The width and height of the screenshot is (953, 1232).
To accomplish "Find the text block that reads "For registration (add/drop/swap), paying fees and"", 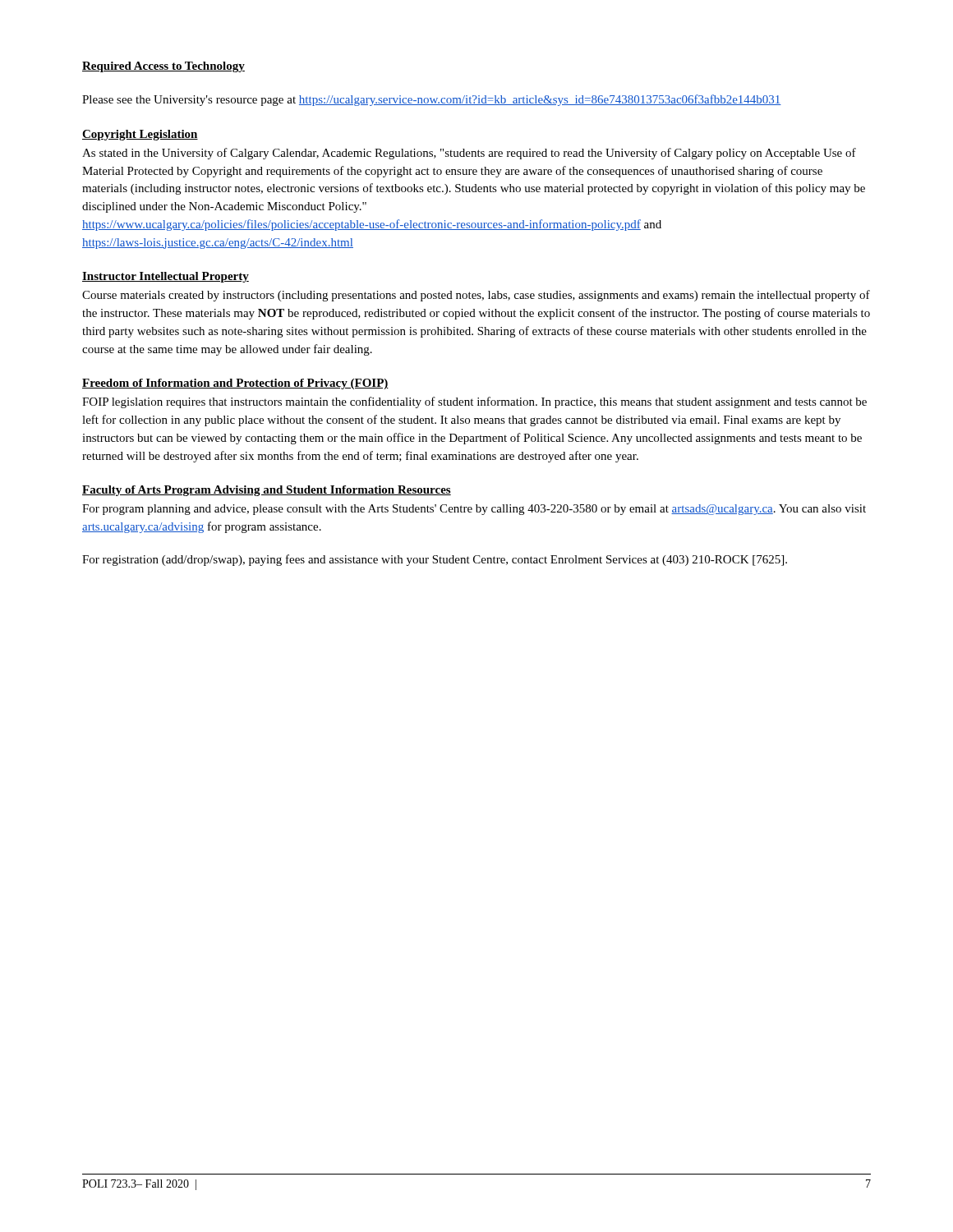I will (476, 560).
